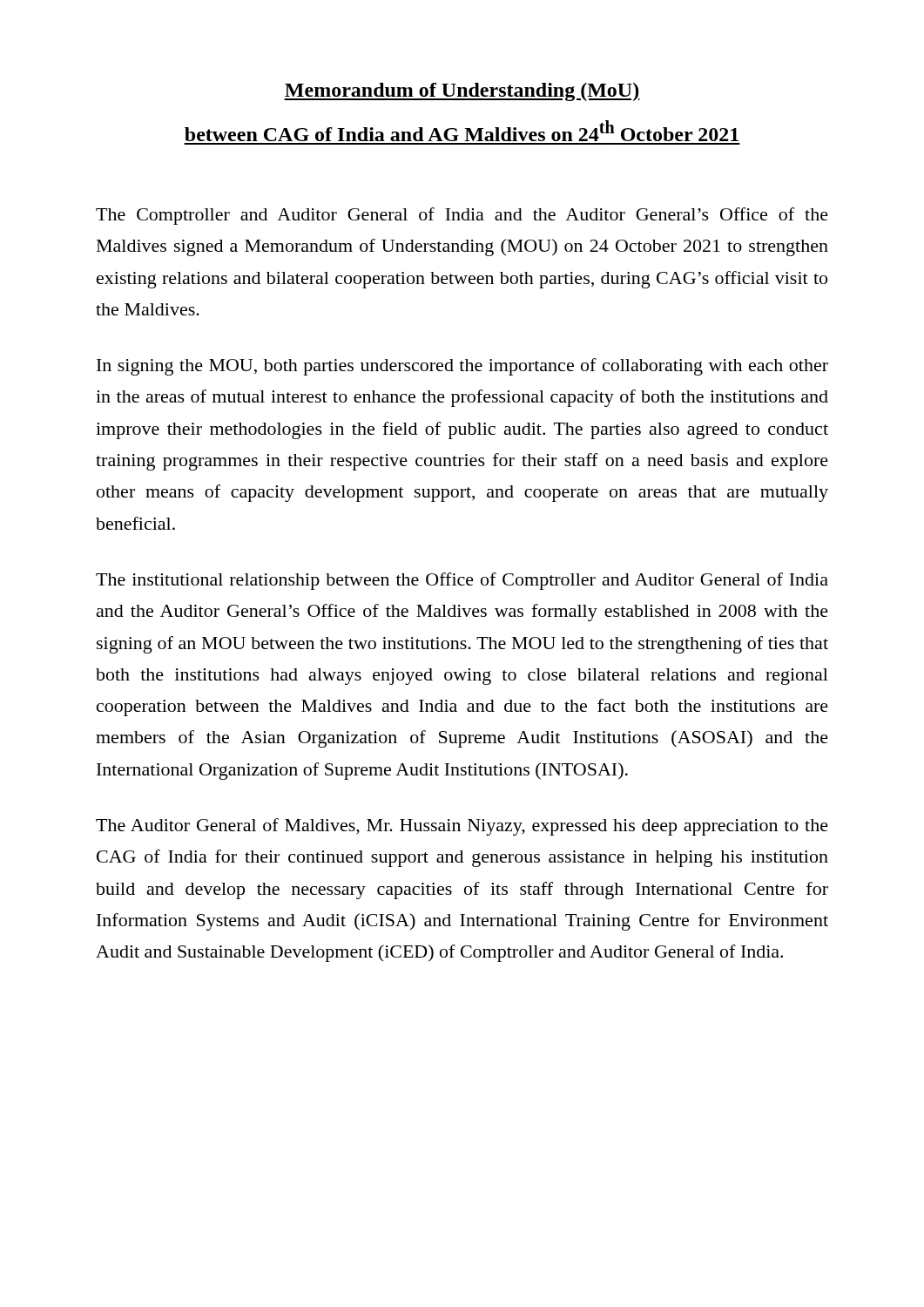
Task: Find the element starting "The Auditor General of Maldives, Mr."
Action: pyautogui.click(x=462, y=888)
